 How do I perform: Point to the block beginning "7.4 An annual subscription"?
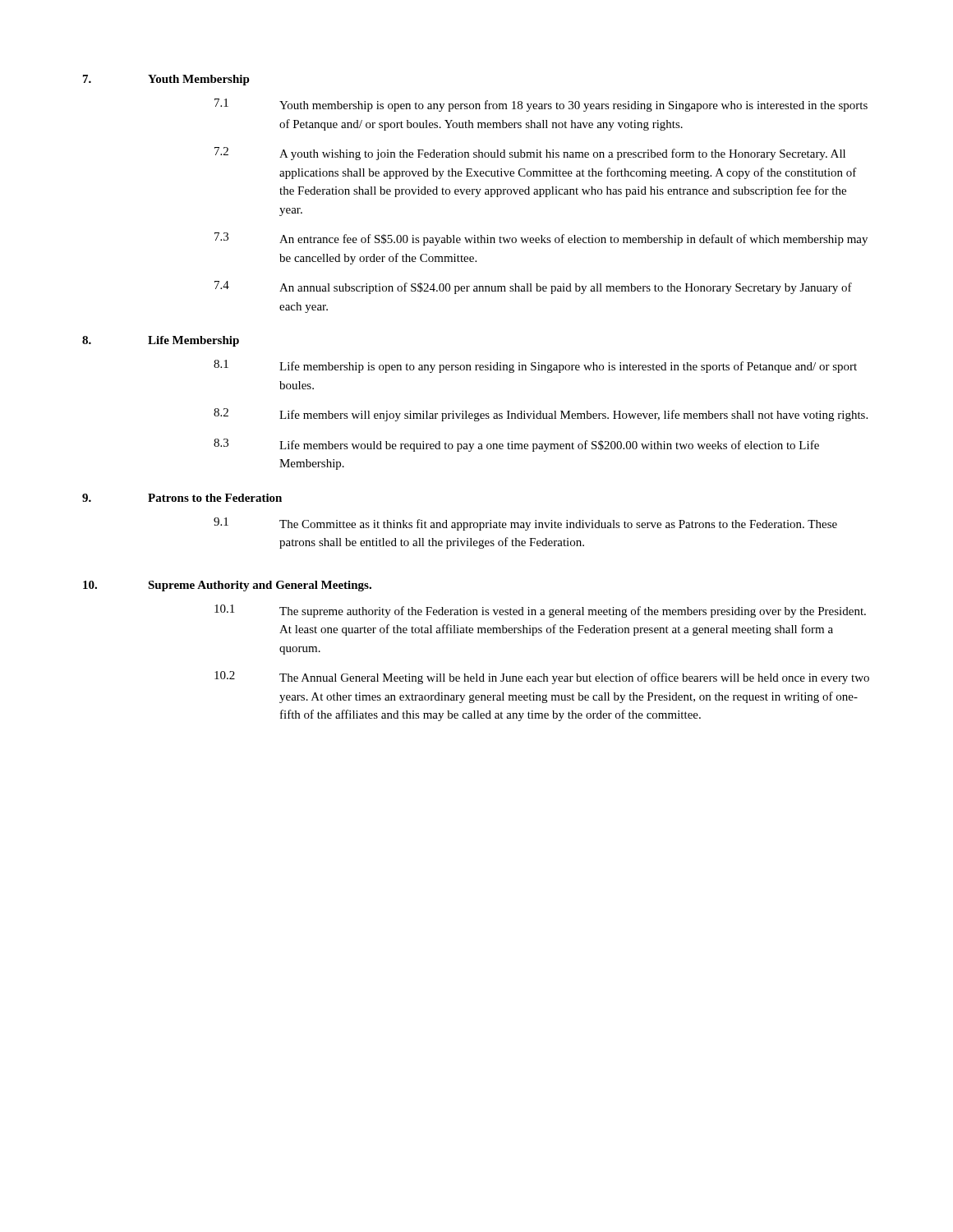(x=542, y=297)
